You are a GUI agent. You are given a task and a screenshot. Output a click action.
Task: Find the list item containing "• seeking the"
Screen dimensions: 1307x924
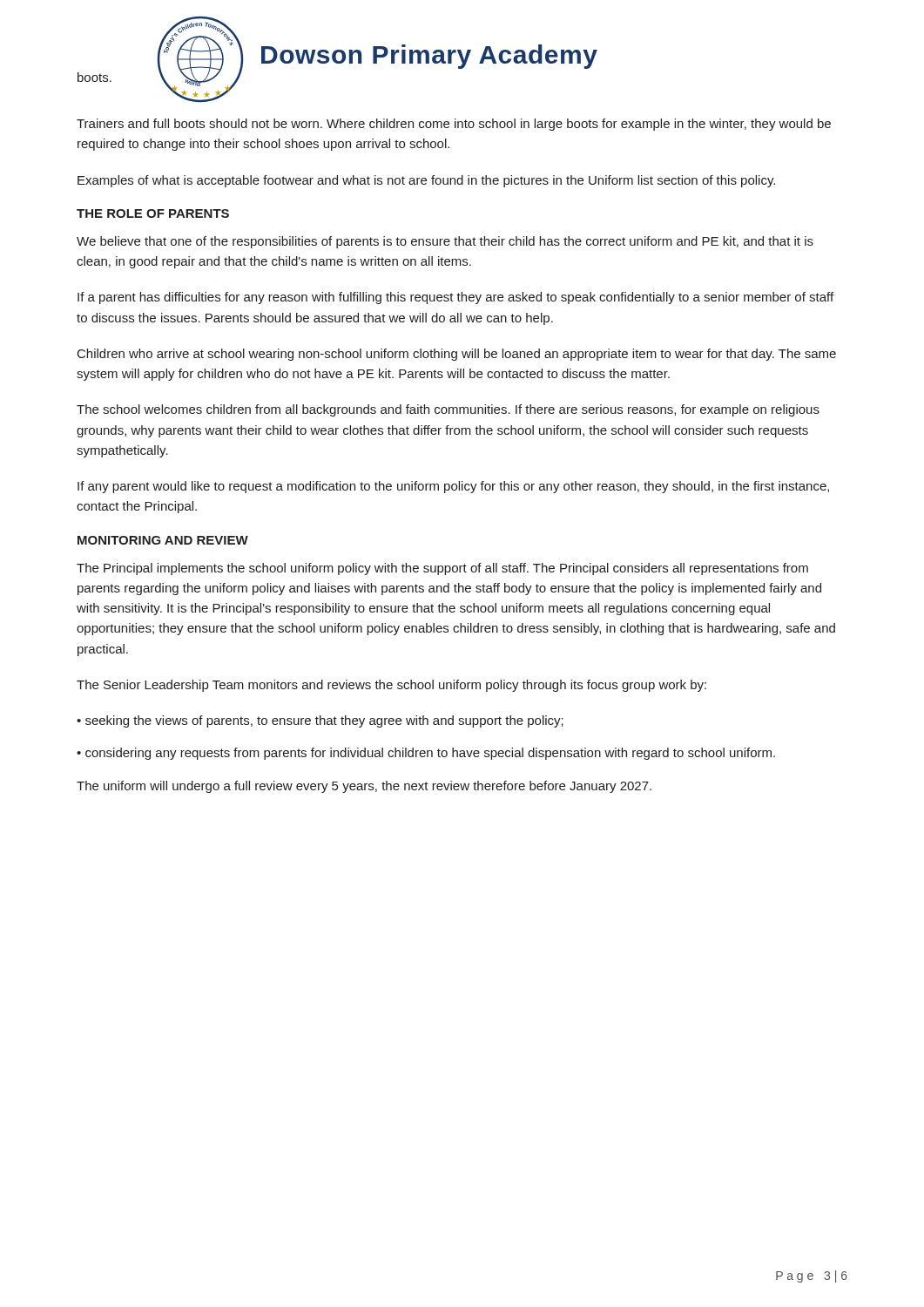coord(320,720)
